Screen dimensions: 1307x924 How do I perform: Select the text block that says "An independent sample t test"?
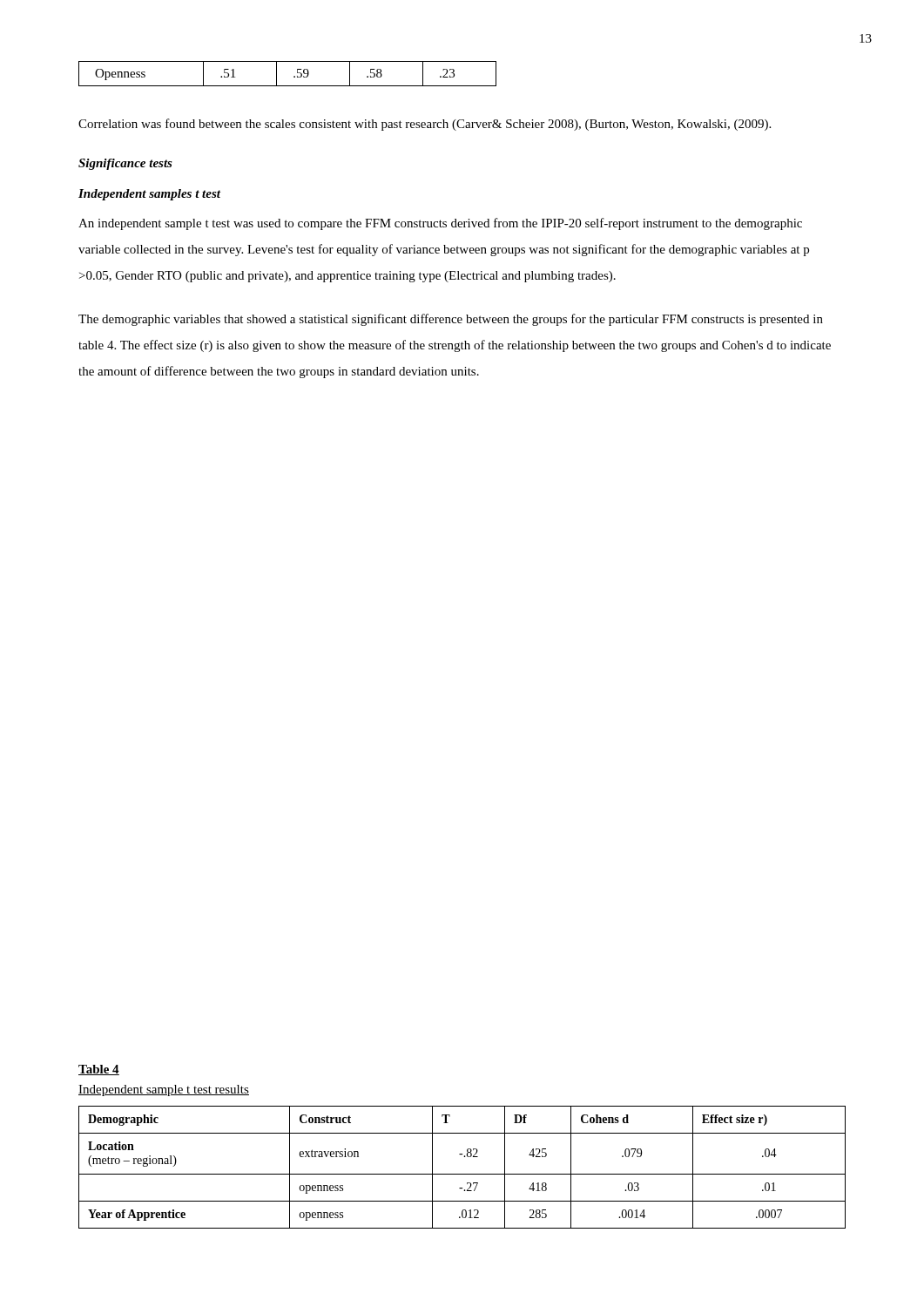pyautogui.click(x=444, y=249)
